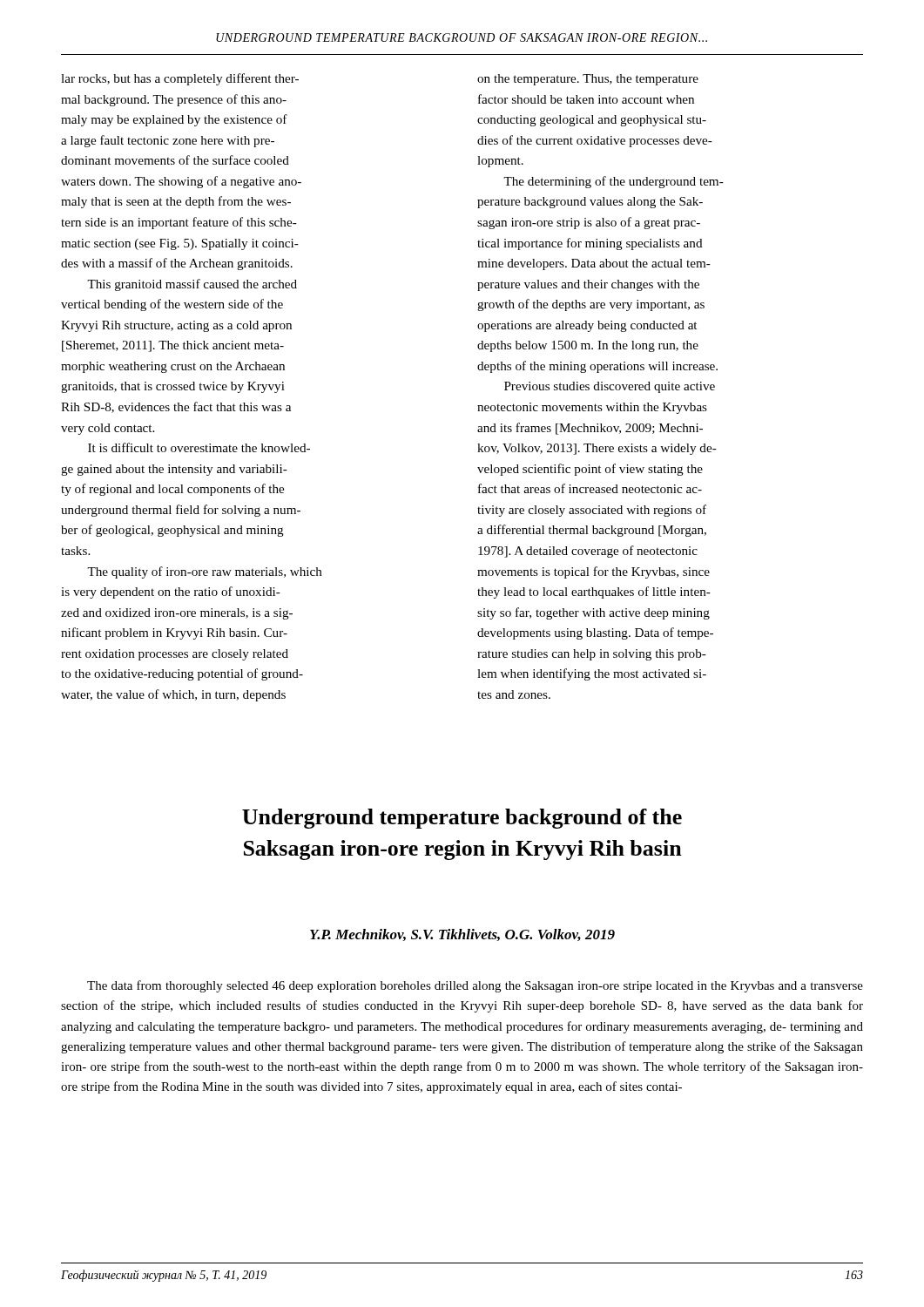This screenshot has width=924, height=1307.
Task: Find the text starting "on the temperature."
Action: [x=665, y=386]
